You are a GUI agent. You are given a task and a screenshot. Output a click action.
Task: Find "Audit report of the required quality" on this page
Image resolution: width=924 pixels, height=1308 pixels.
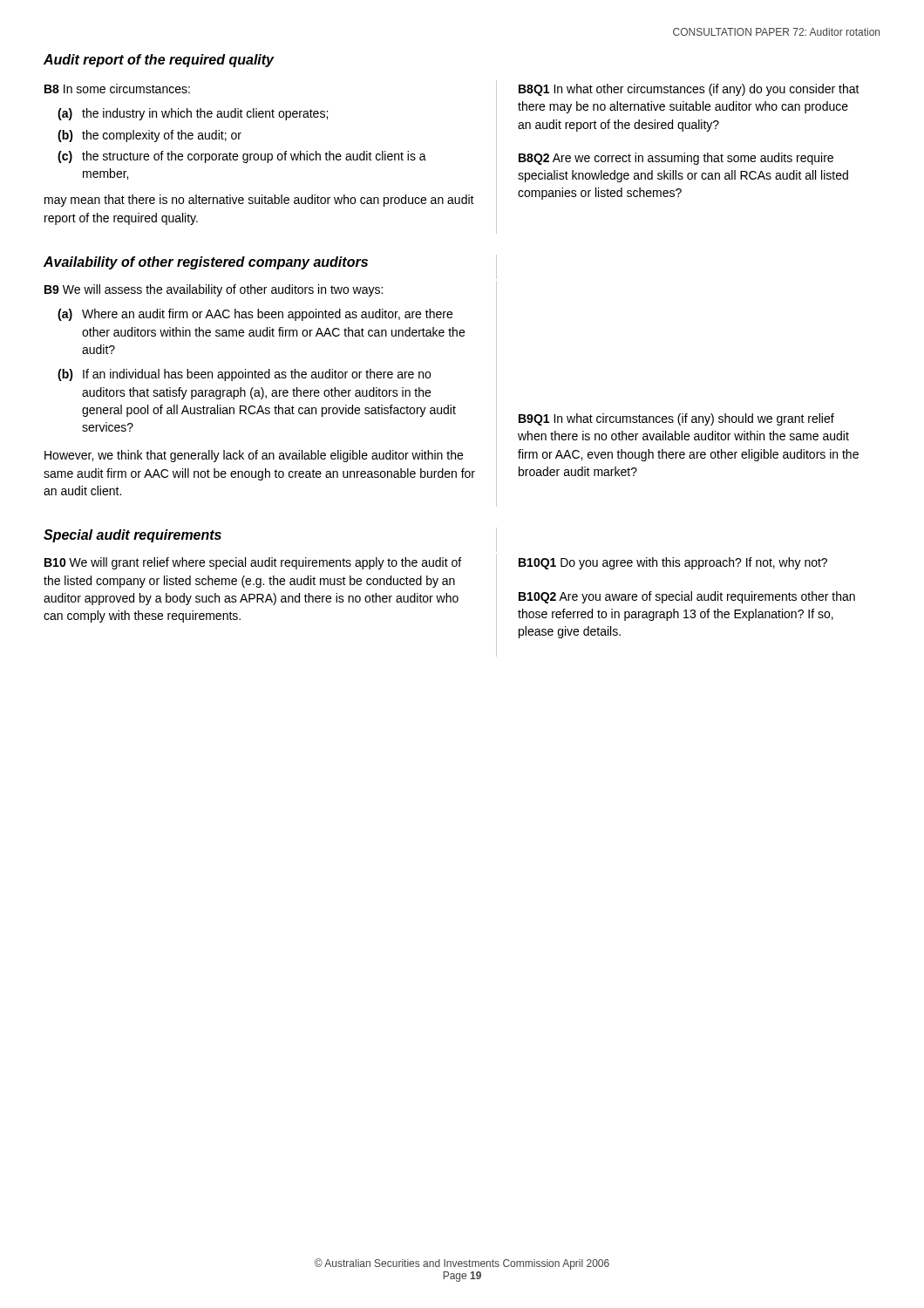click(x=159, y=60)
